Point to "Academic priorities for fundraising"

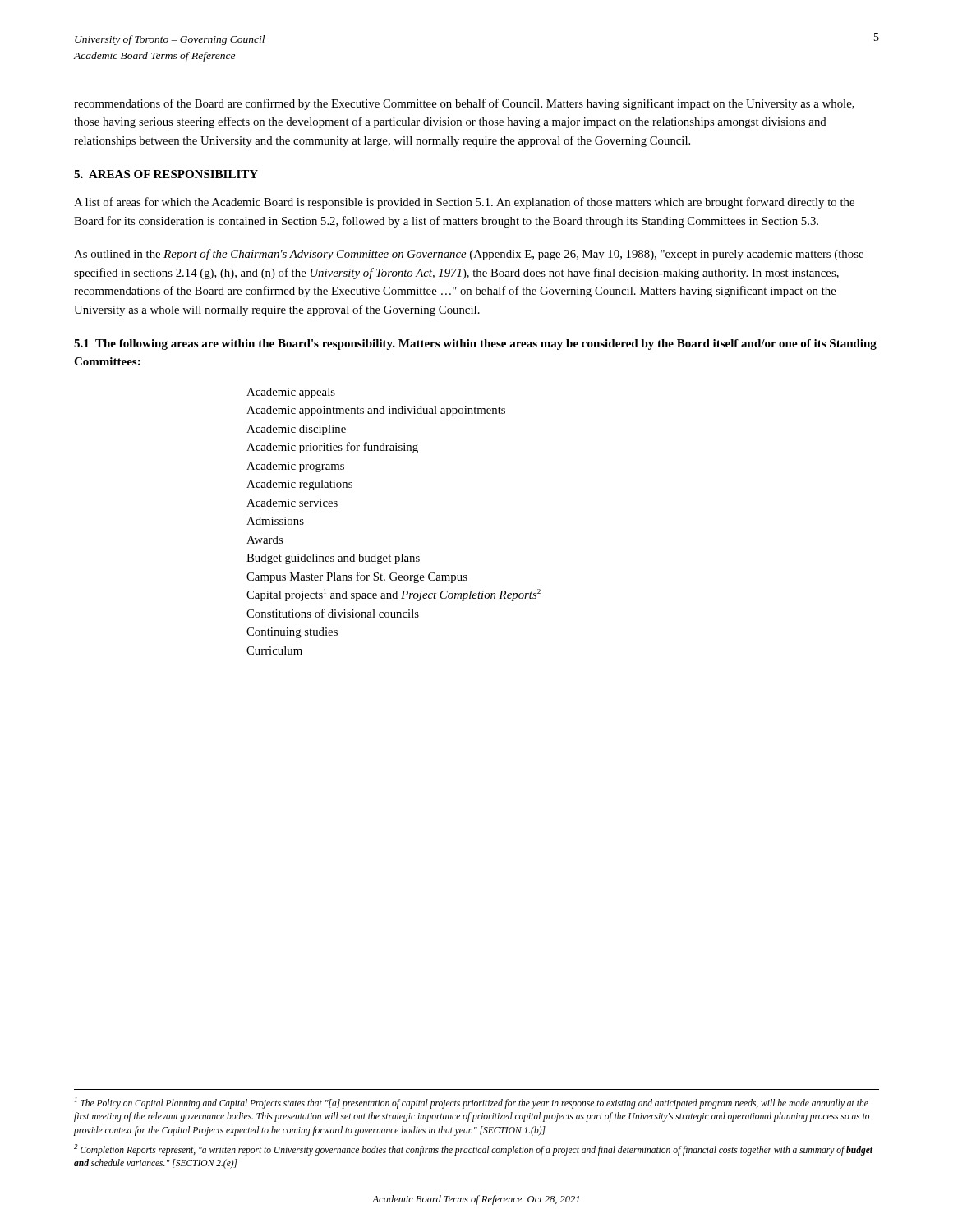pos(332,447)
